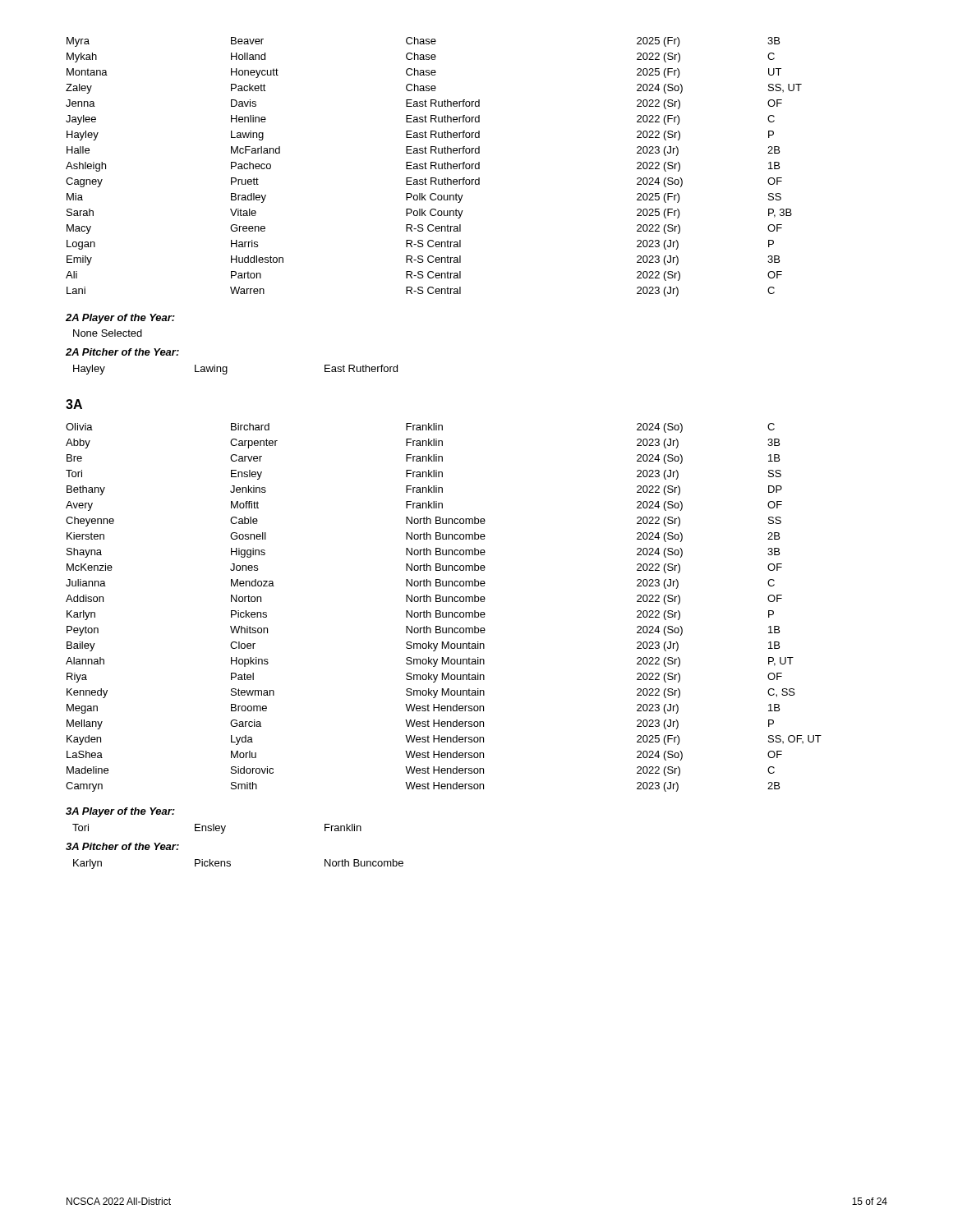Select the table that reads "P, 3B"
This screenshot has width=953, height=1232.
click(476, 166)
